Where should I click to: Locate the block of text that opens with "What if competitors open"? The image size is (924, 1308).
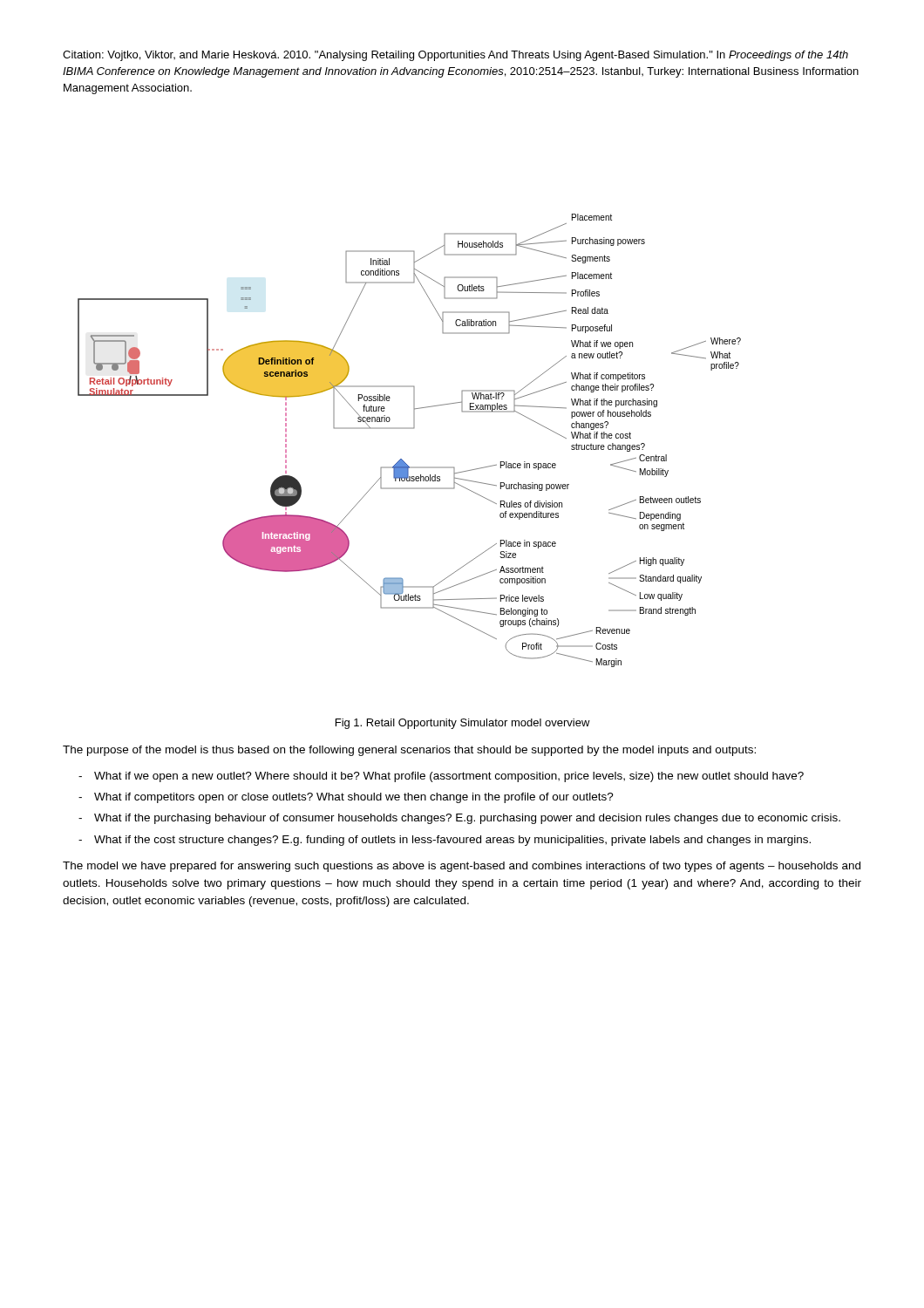pyautogui.click(x=354, y=797)
